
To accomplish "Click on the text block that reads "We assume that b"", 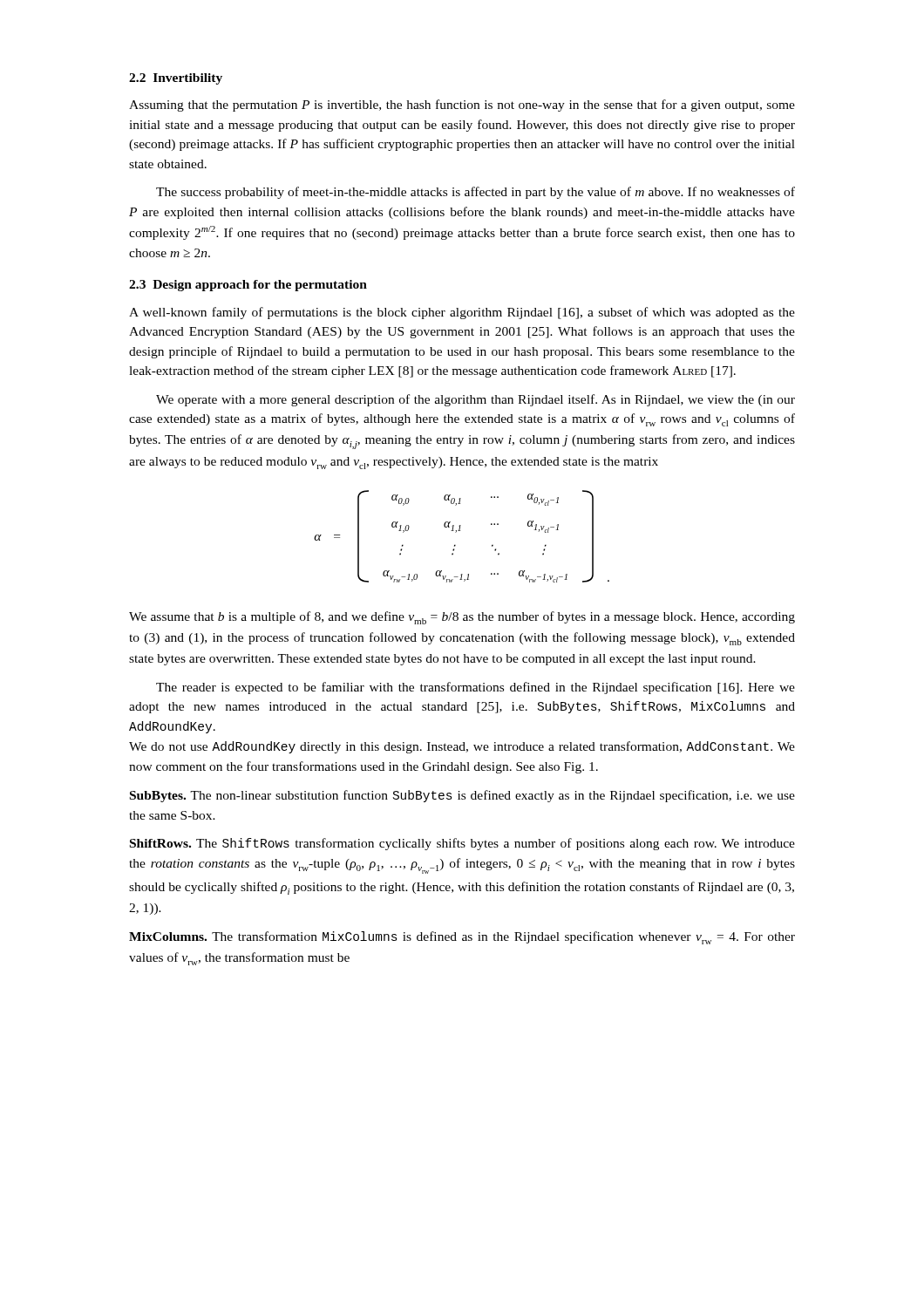I will coord(462,692).
